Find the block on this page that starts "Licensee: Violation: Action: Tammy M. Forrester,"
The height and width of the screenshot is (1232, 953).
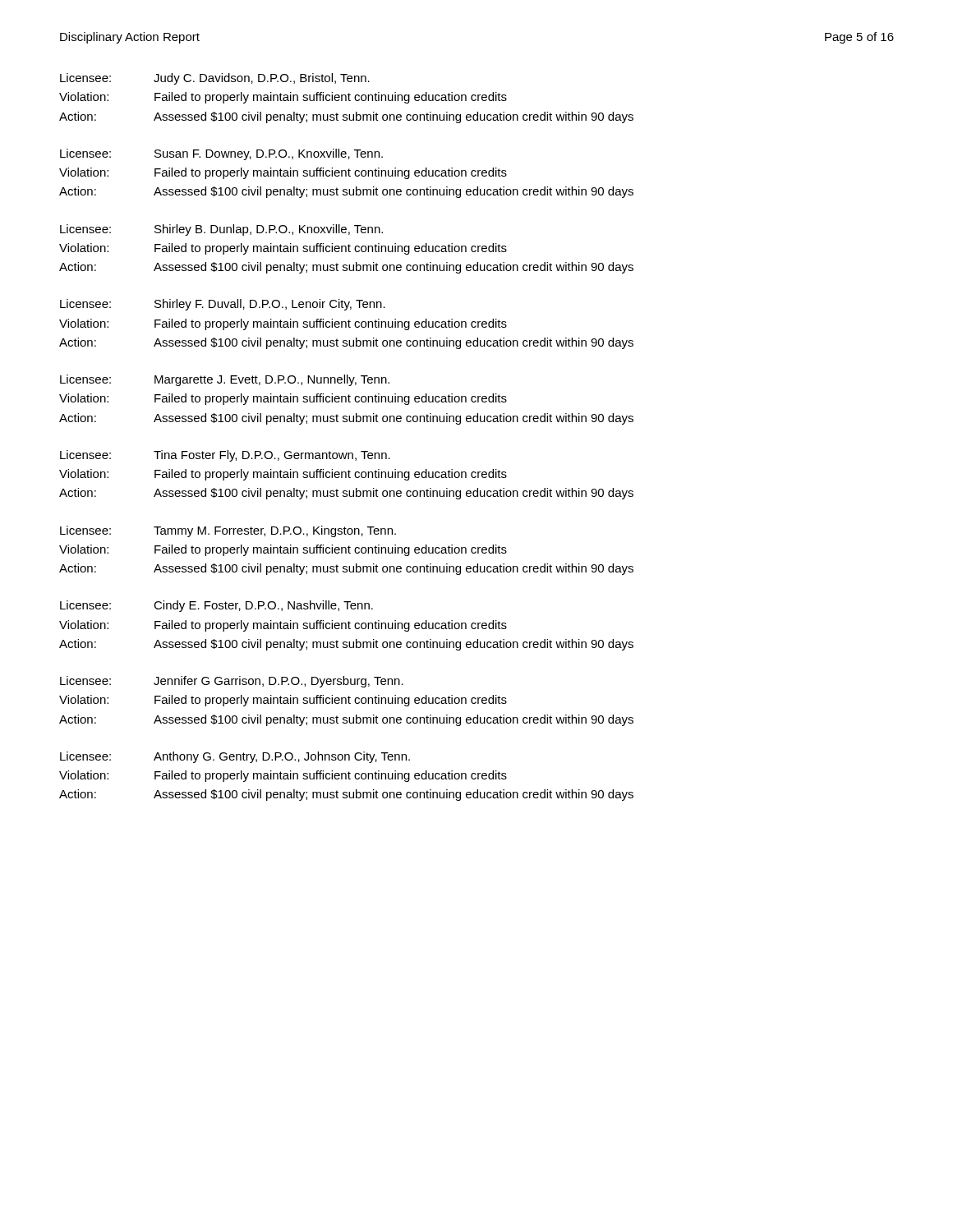click(x=476, y=549)
